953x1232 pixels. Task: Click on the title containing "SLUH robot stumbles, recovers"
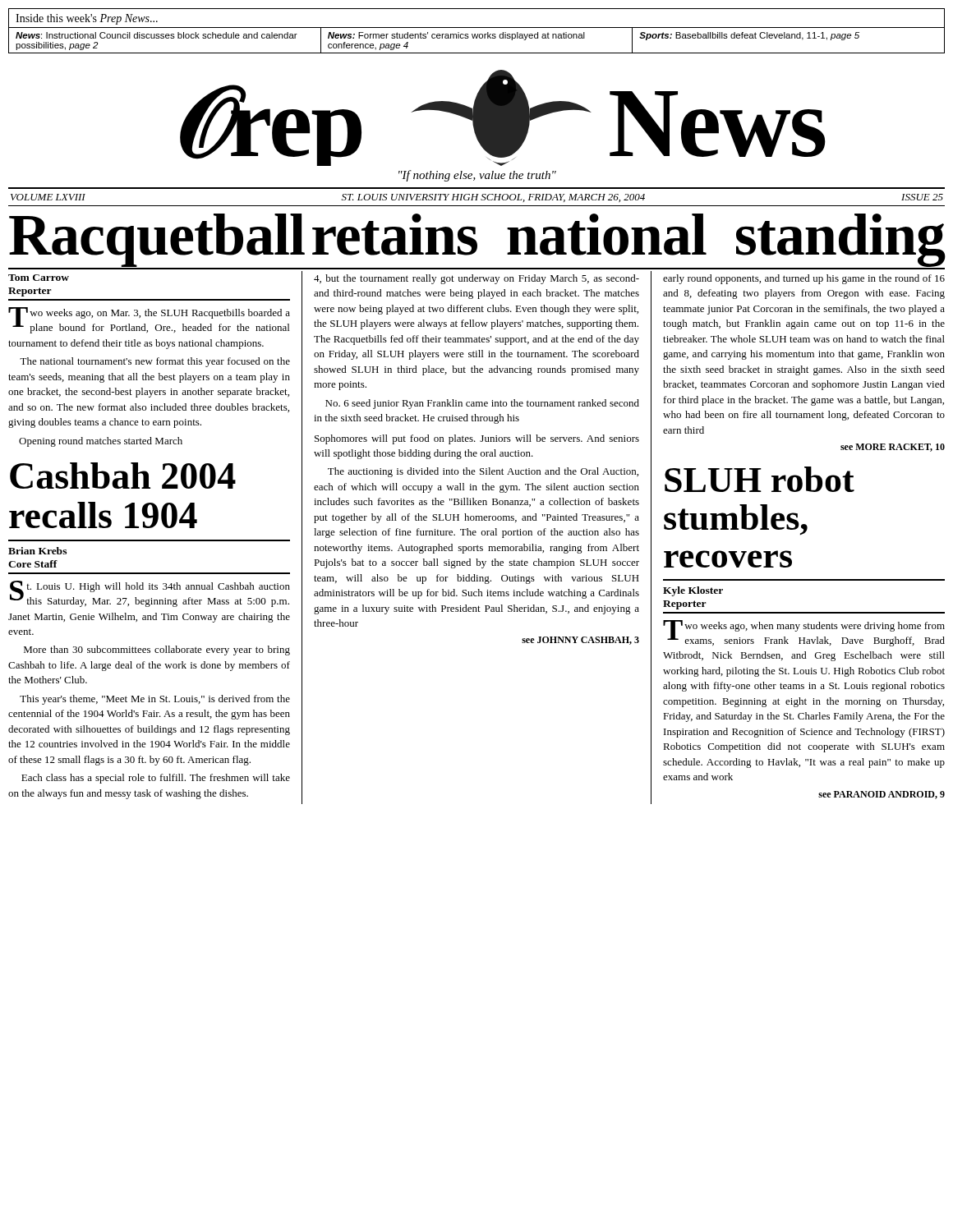point(759,518)
